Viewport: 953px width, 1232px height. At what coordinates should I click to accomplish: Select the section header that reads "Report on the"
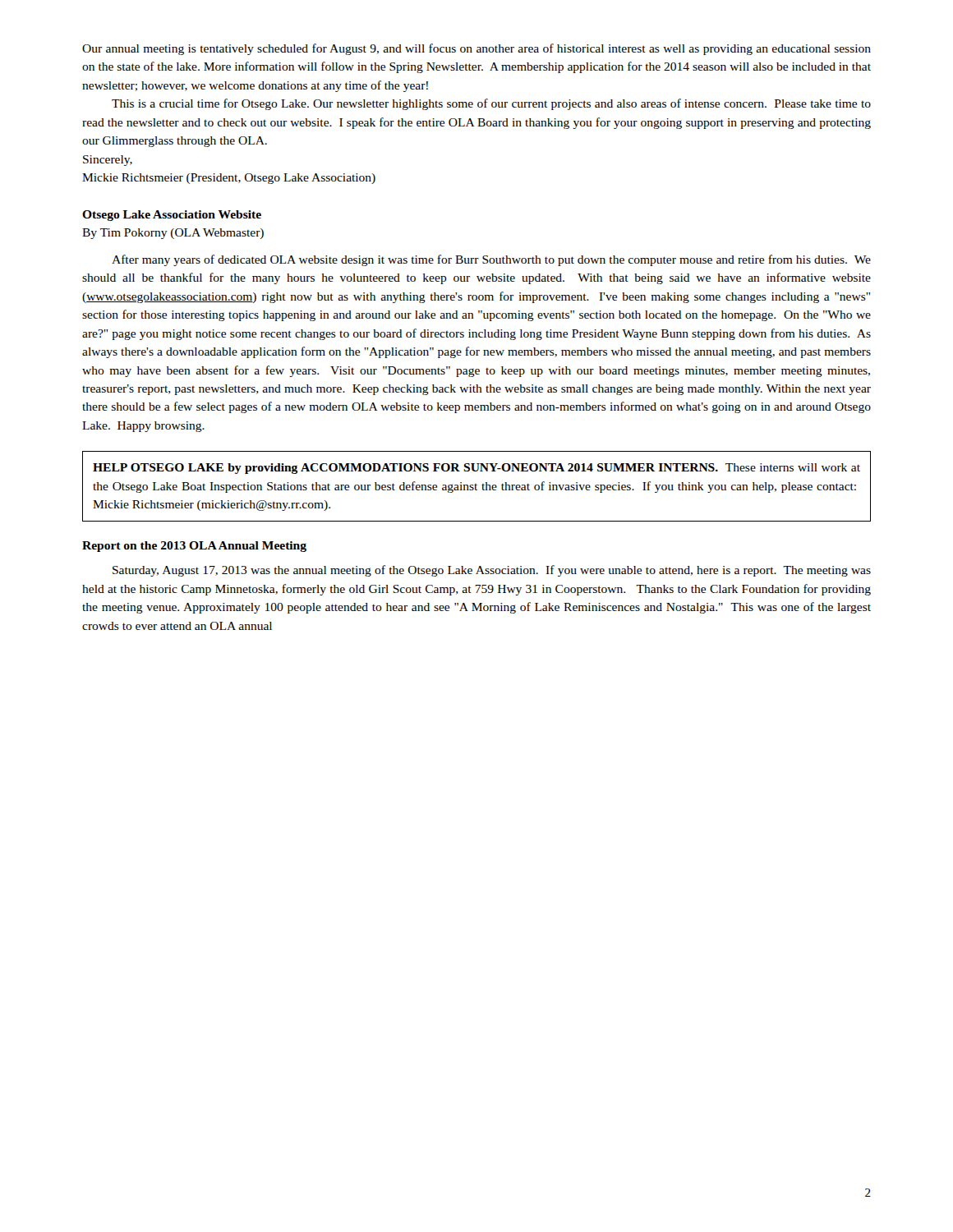194,545
